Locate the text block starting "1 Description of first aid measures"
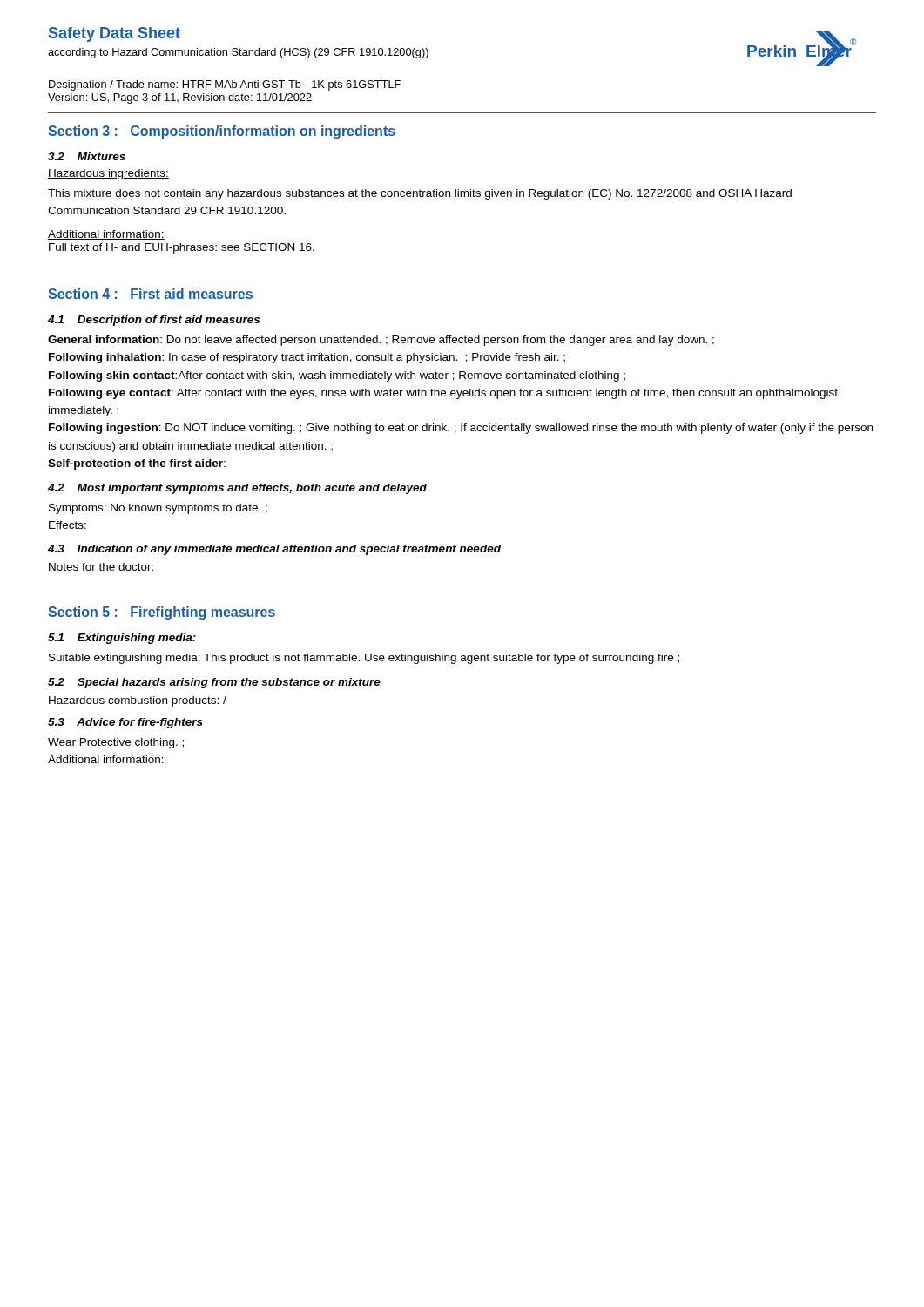The image size is (924, 1307). 154,319
